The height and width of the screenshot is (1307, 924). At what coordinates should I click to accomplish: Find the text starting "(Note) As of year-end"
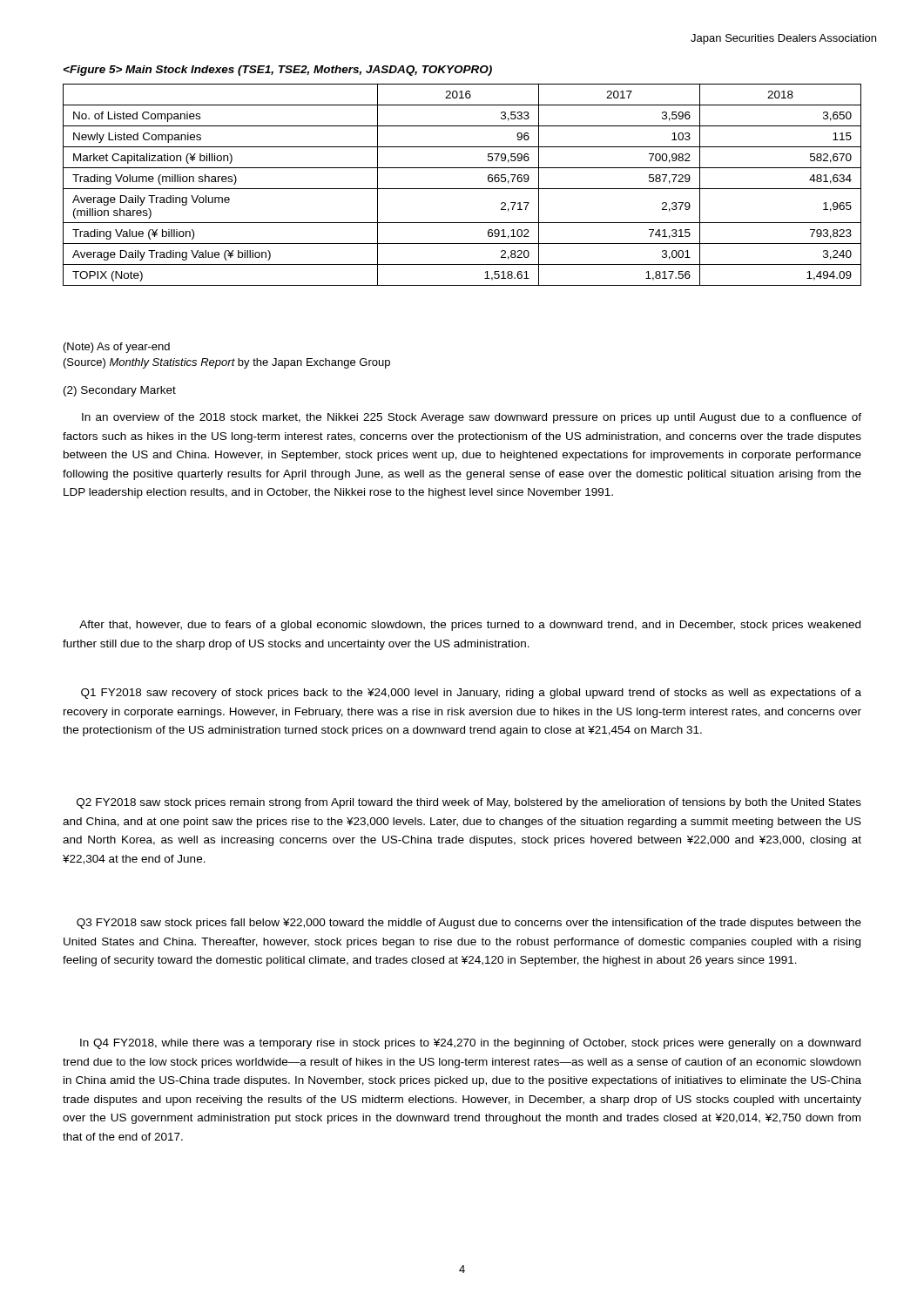[x=117, y=346]
